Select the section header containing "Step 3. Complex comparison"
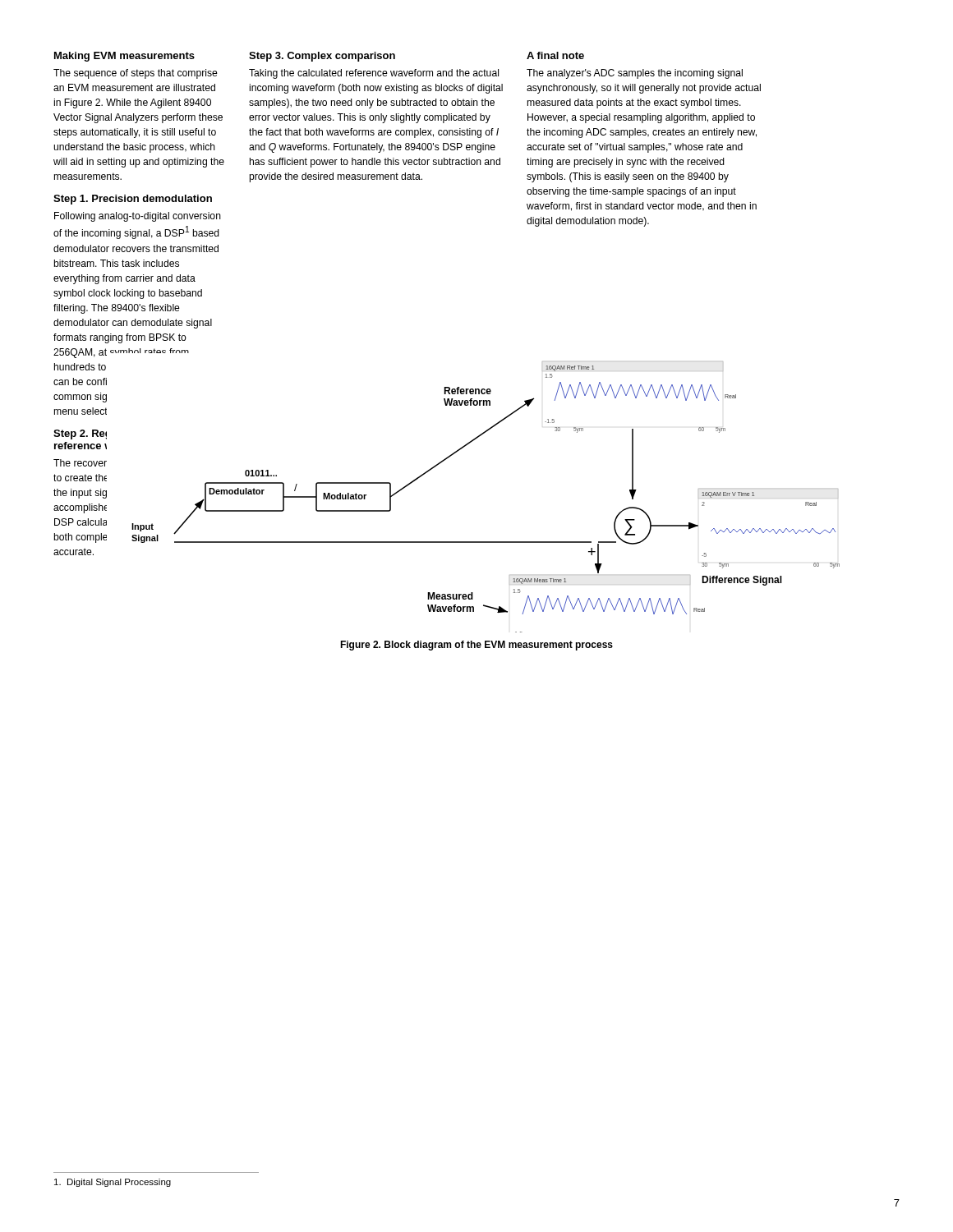Screen dimensions: 1232x953 [x=322, y=55]
